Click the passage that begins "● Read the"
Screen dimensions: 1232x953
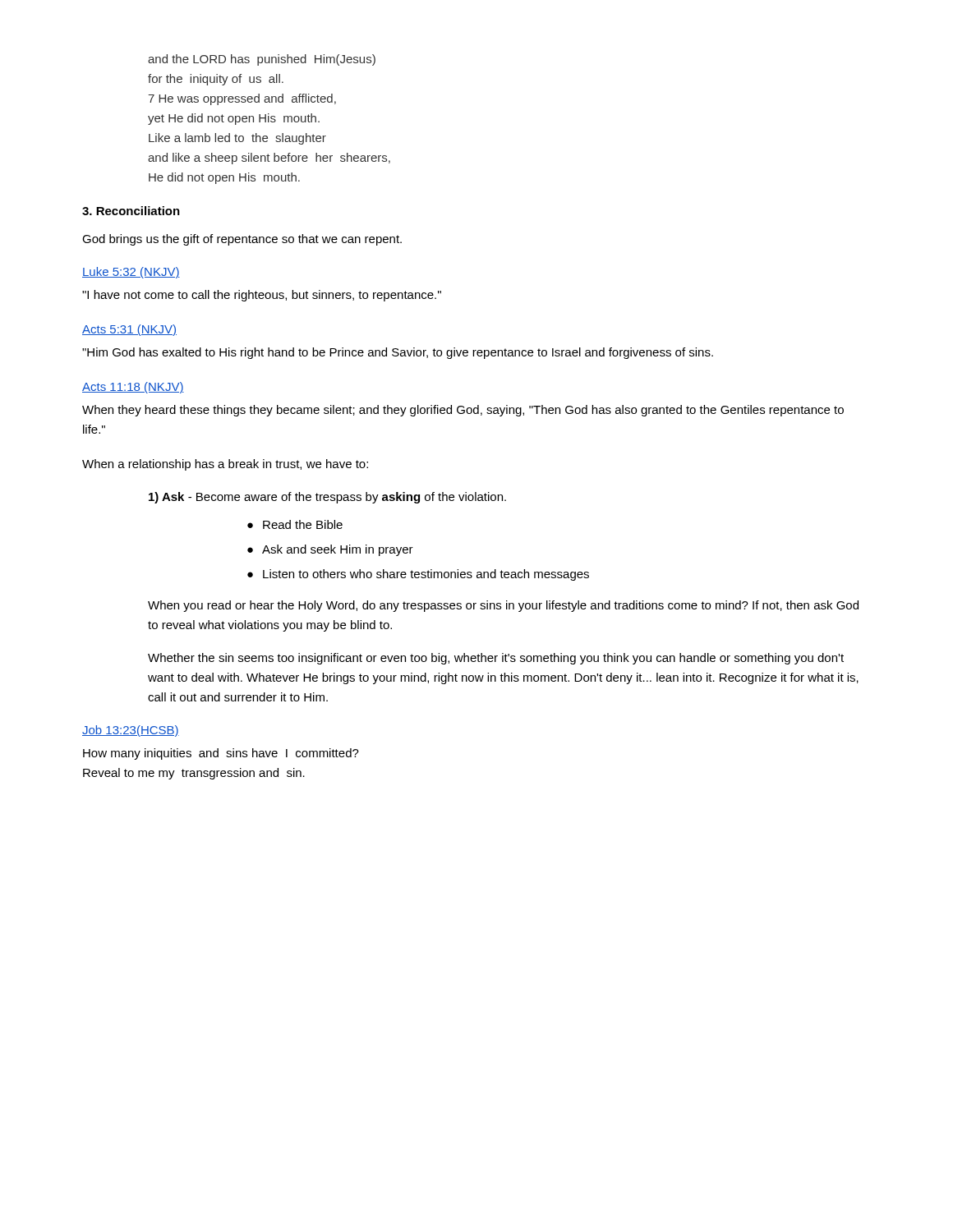(x=295, y=525)
